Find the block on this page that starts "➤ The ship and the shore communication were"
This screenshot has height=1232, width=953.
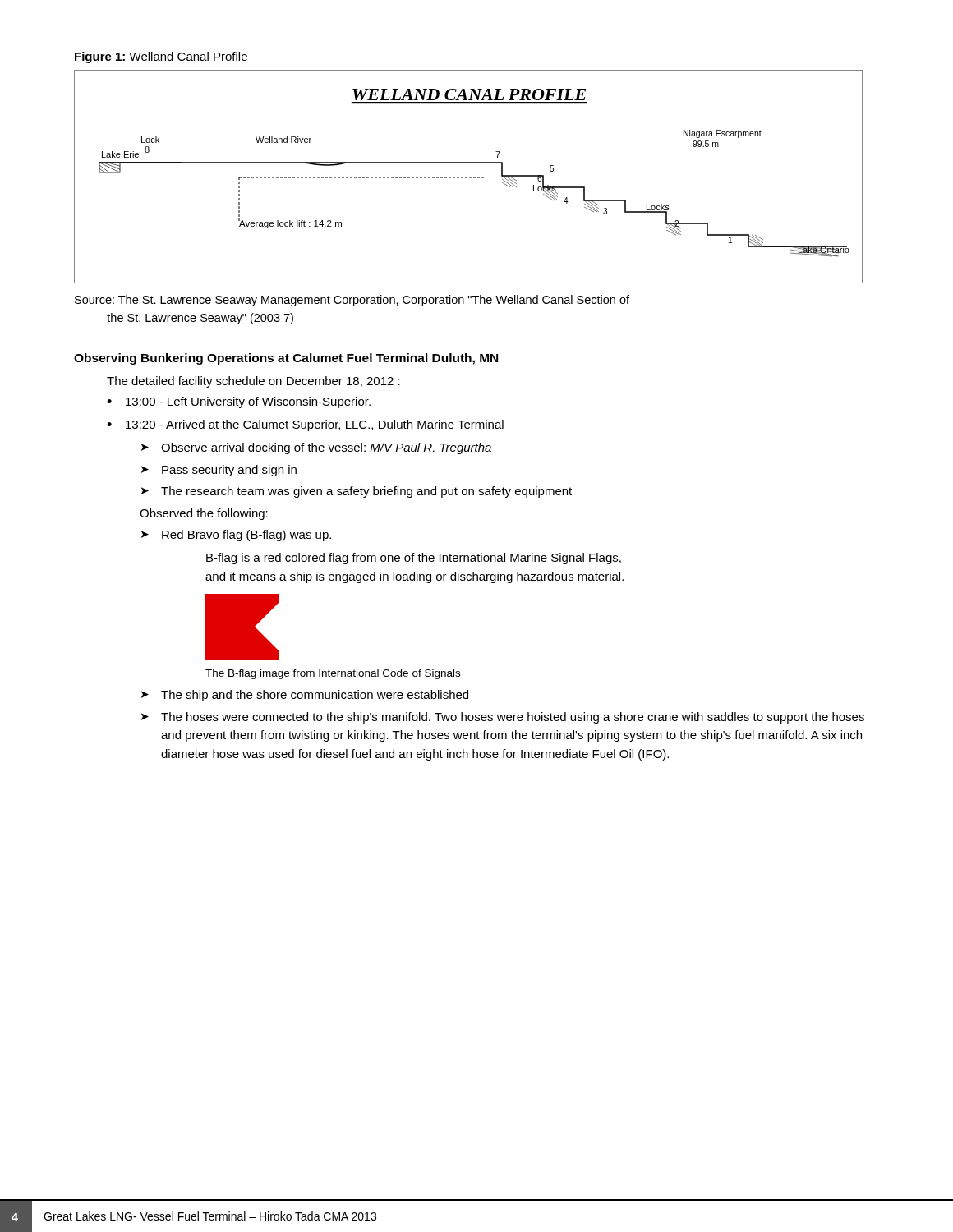pyautogui.click(x=305, y=696)
